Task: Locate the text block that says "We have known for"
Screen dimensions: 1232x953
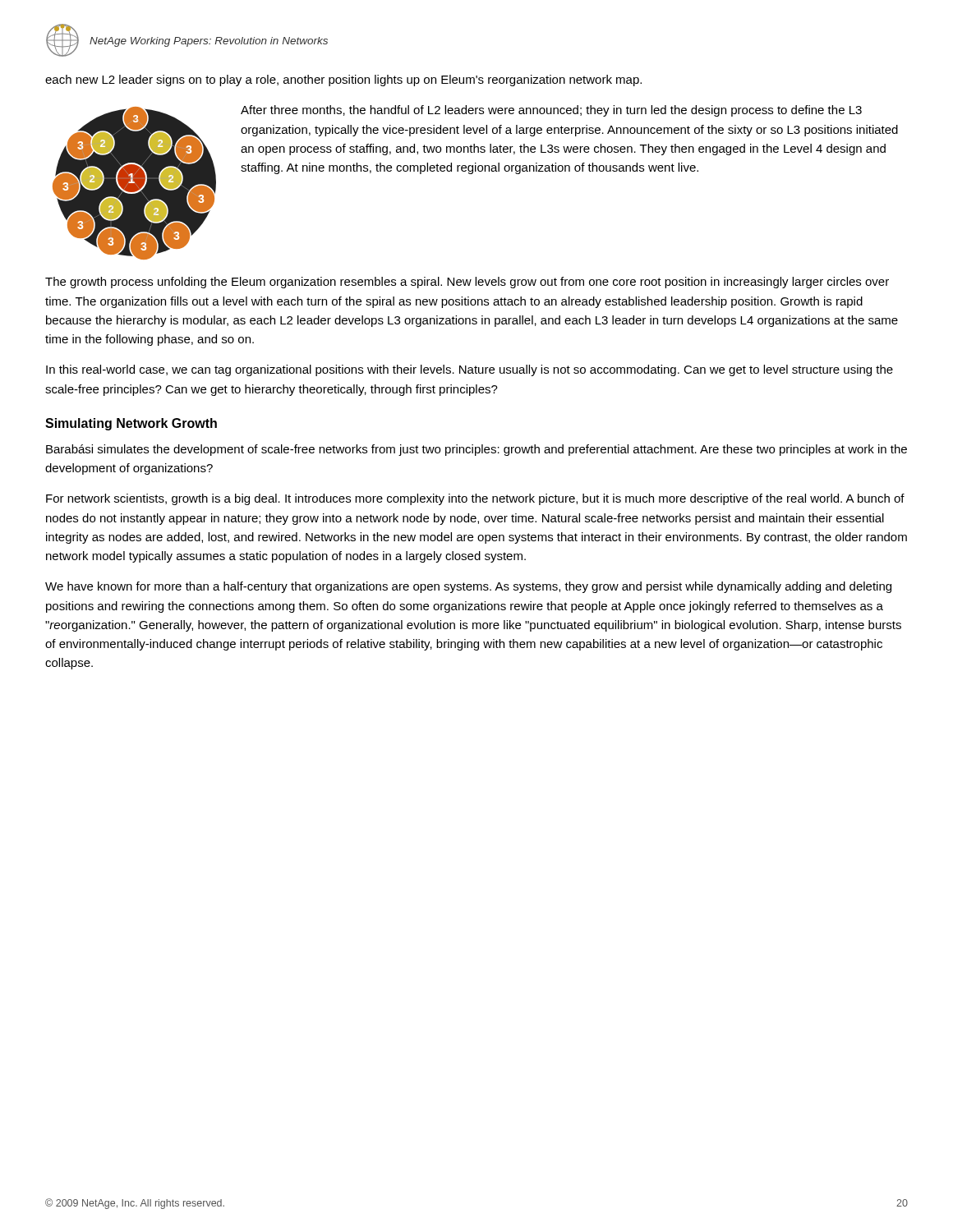Action: (473, 624)
